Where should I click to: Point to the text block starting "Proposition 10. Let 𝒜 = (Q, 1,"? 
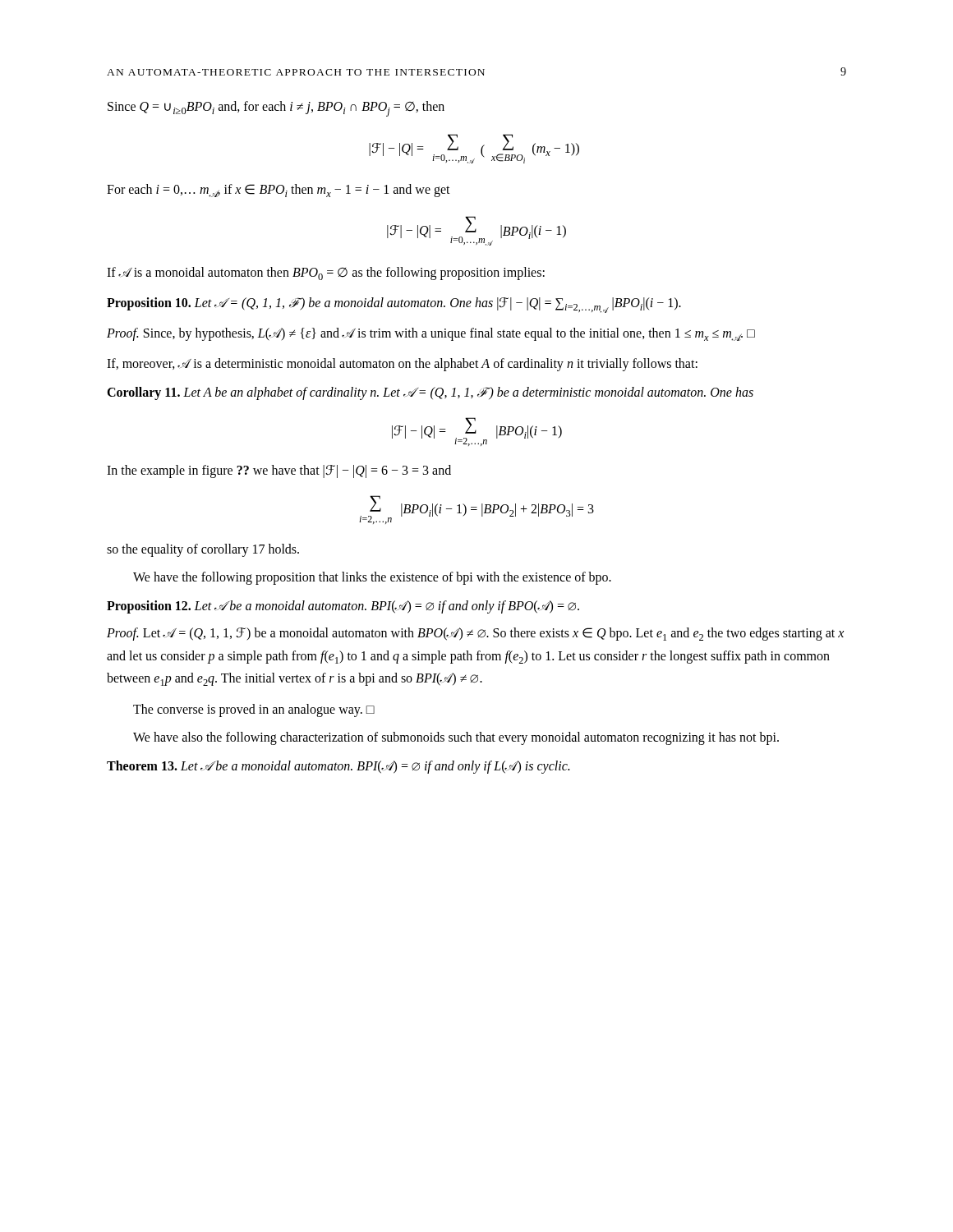394,306
